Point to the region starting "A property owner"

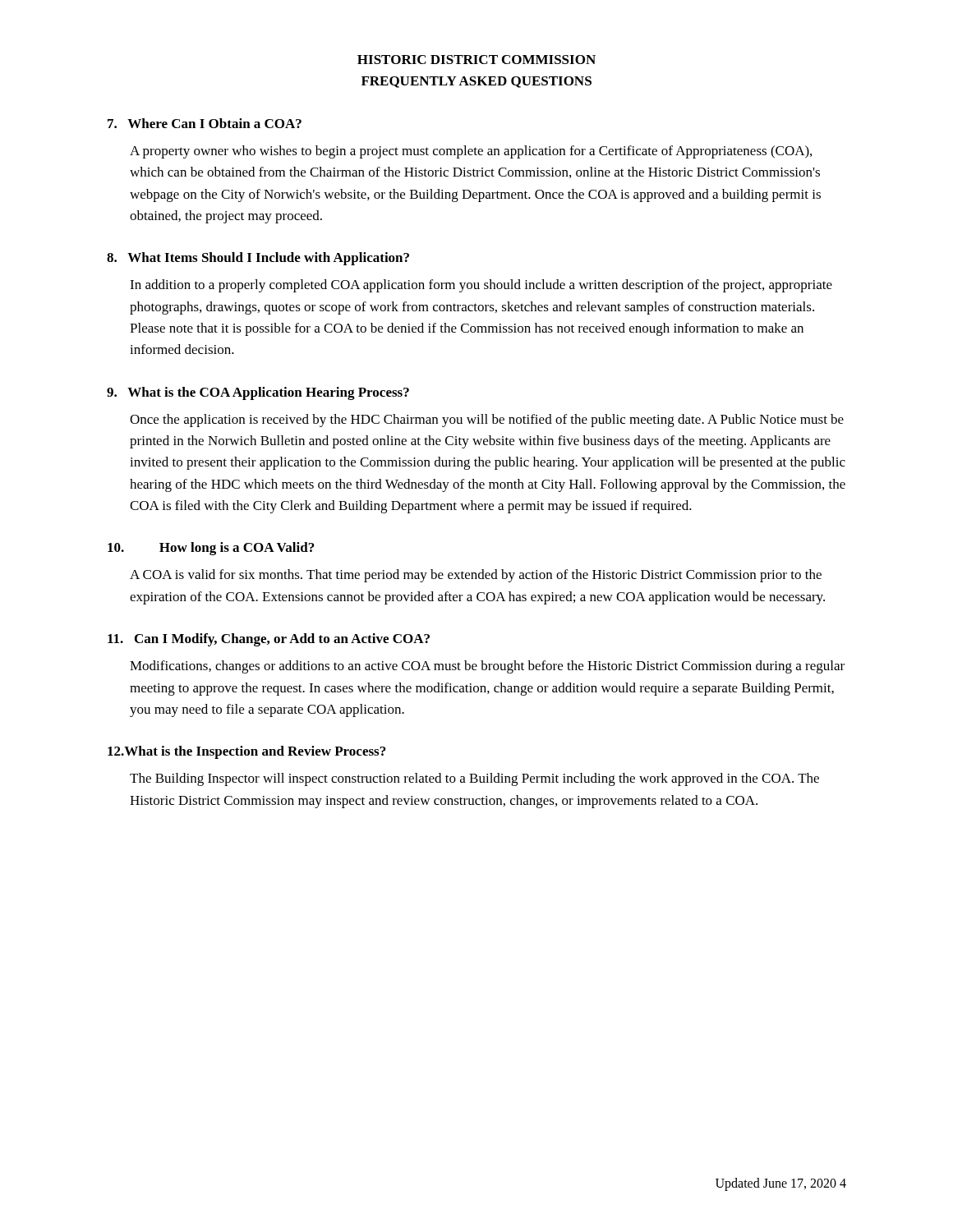[475, 183]
